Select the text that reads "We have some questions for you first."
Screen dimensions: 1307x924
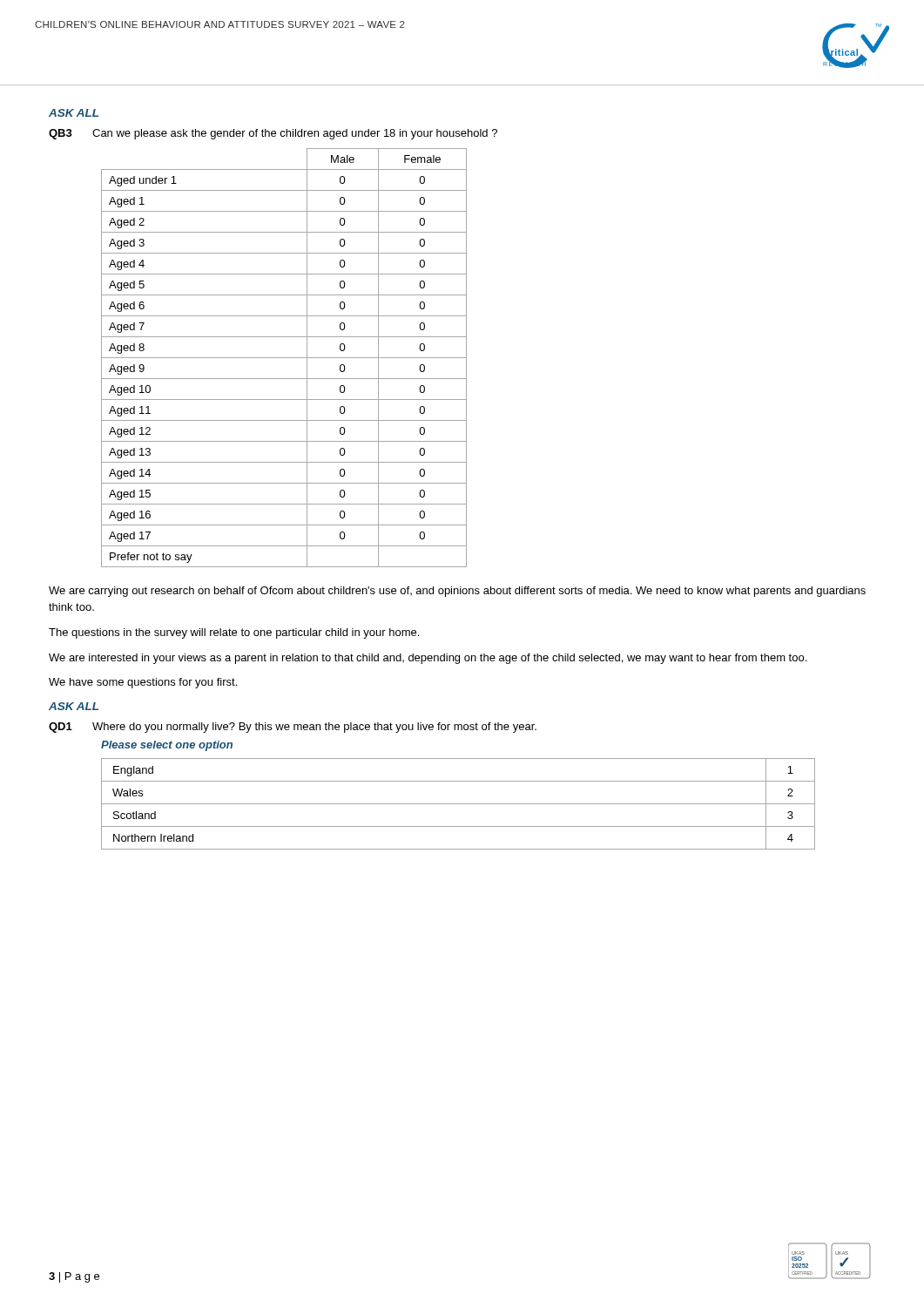[143, 682]
